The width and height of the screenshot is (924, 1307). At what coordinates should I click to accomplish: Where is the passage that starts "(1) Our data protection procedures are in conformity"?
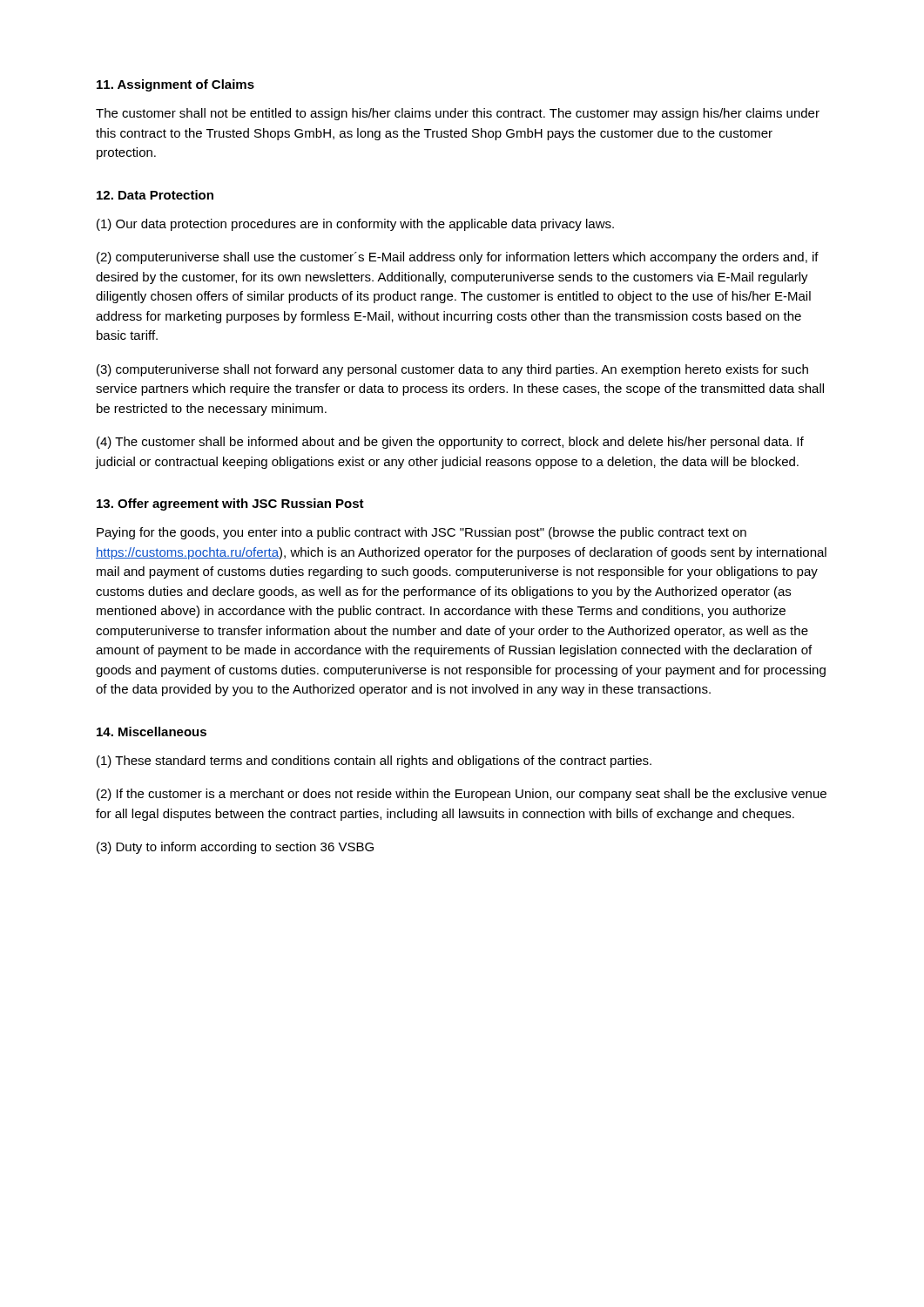click(x=355, y=223)
